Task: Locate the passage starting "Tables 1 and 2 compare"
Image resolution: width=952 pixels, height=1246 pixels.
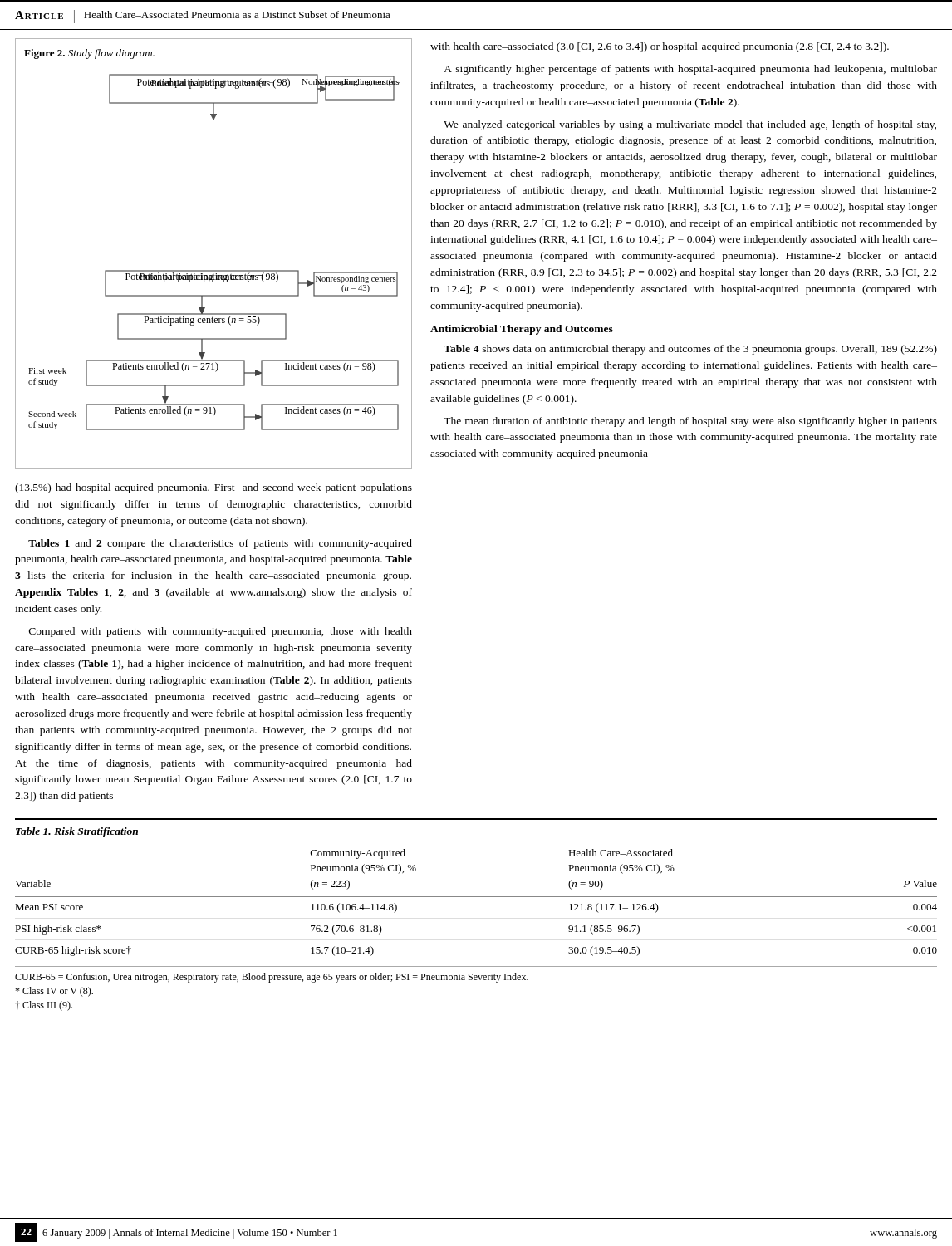Action: coord(213,576)
